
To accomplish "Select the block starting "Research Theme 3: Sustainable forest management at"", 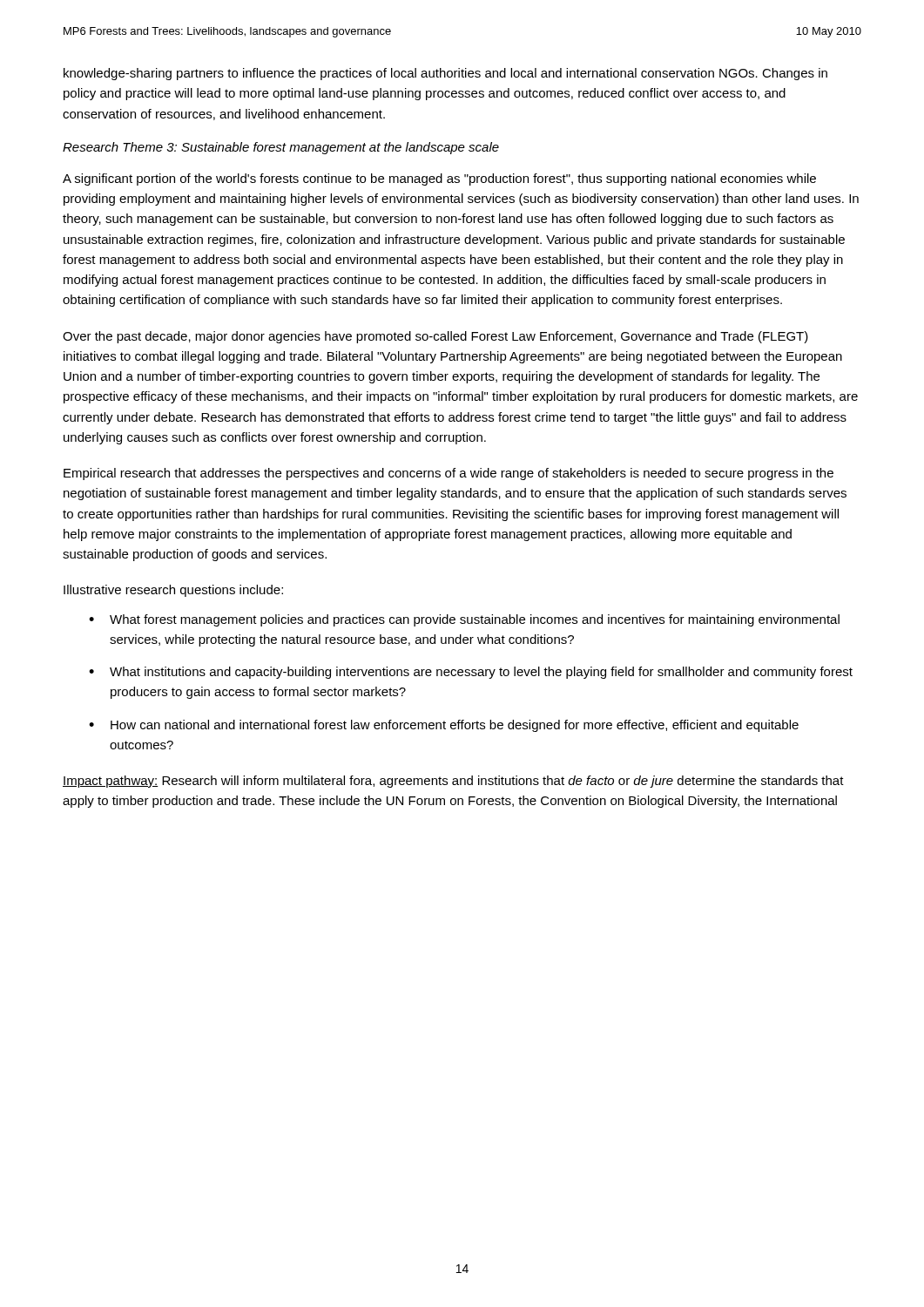I will [x=281, y=147].
